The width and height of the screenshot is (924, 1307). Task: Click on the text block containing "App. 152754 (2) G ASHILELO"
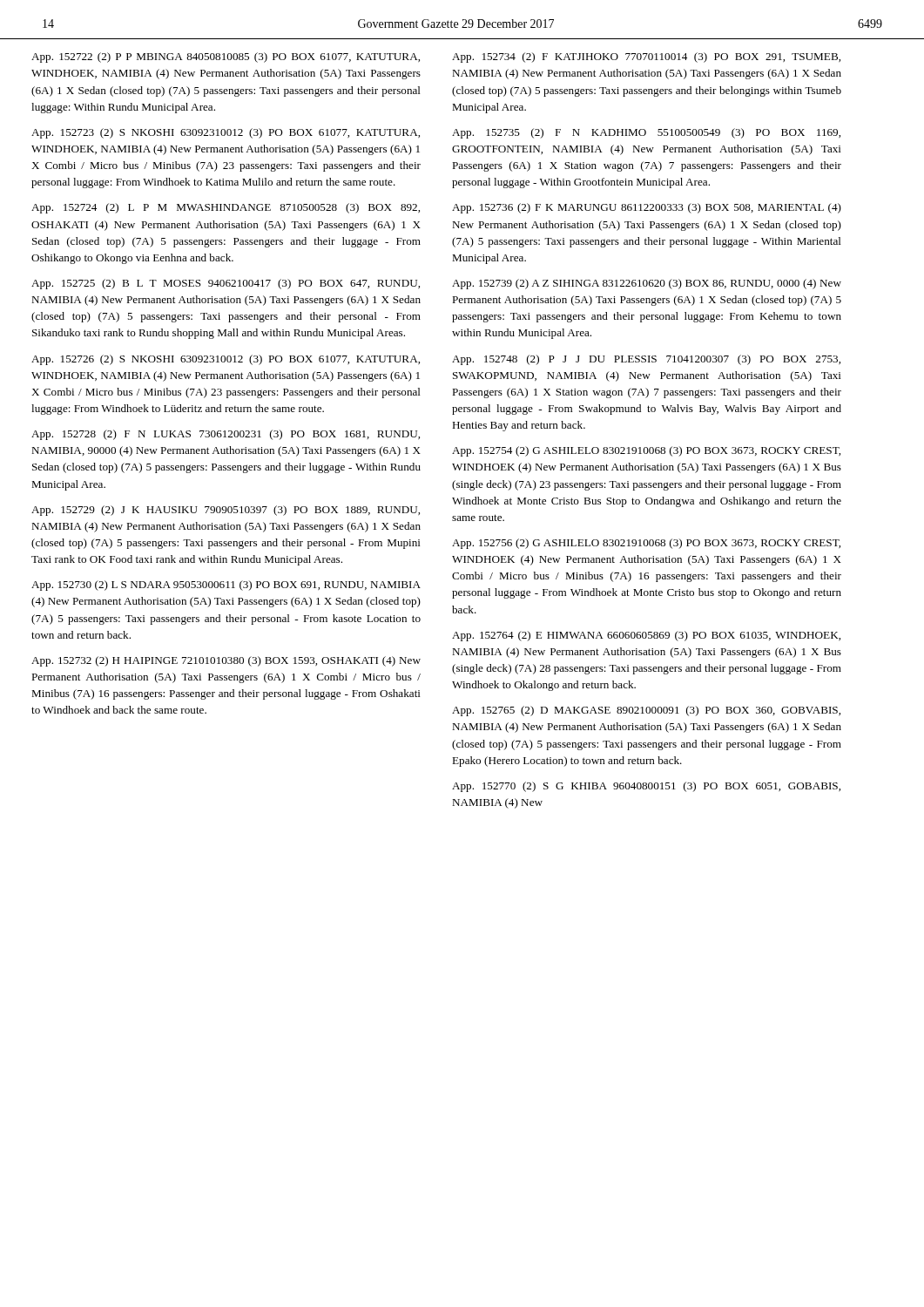click(x=647, y=484)
